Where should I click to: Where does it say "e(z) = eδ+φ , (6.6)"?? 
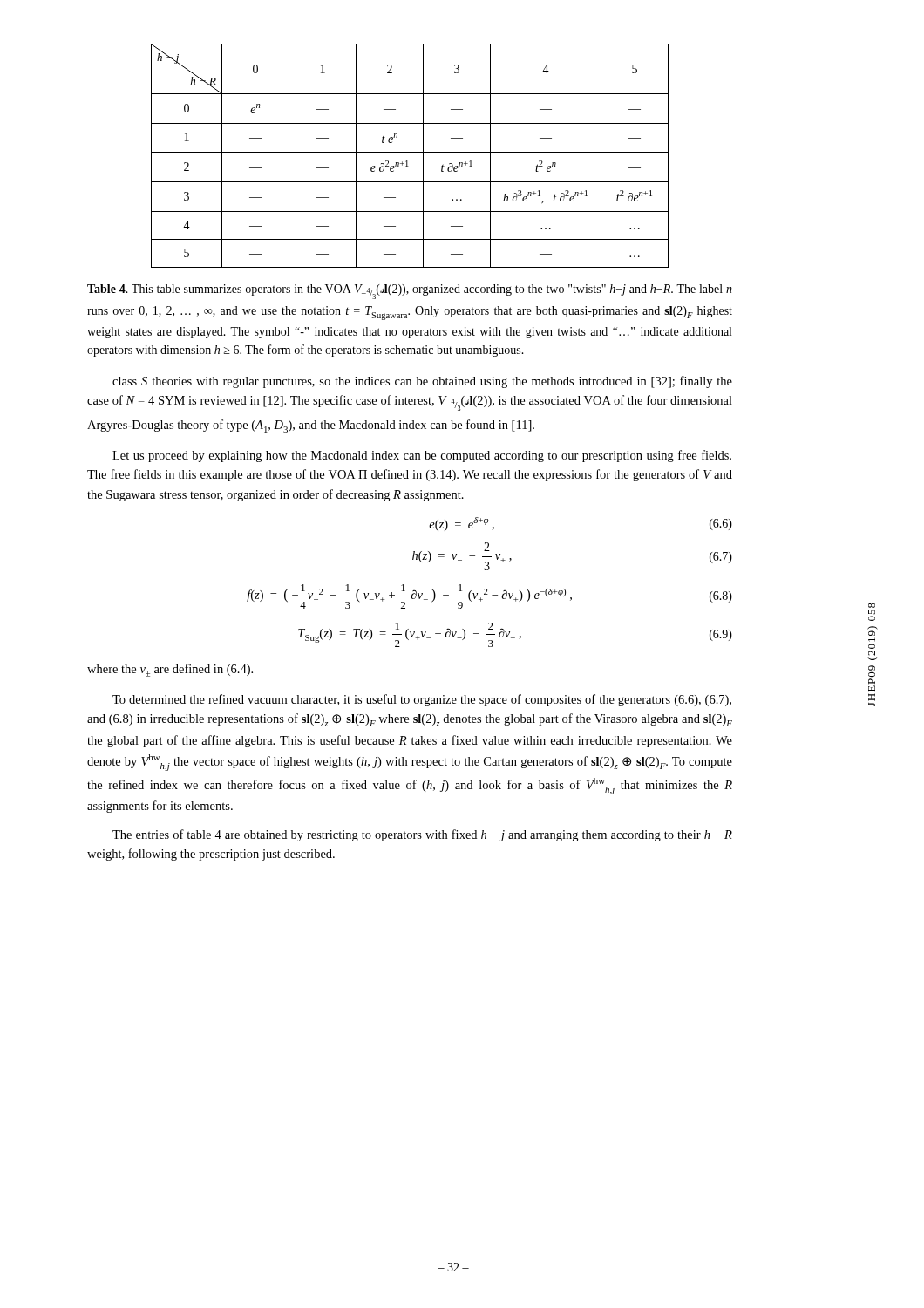coord(476,523)
